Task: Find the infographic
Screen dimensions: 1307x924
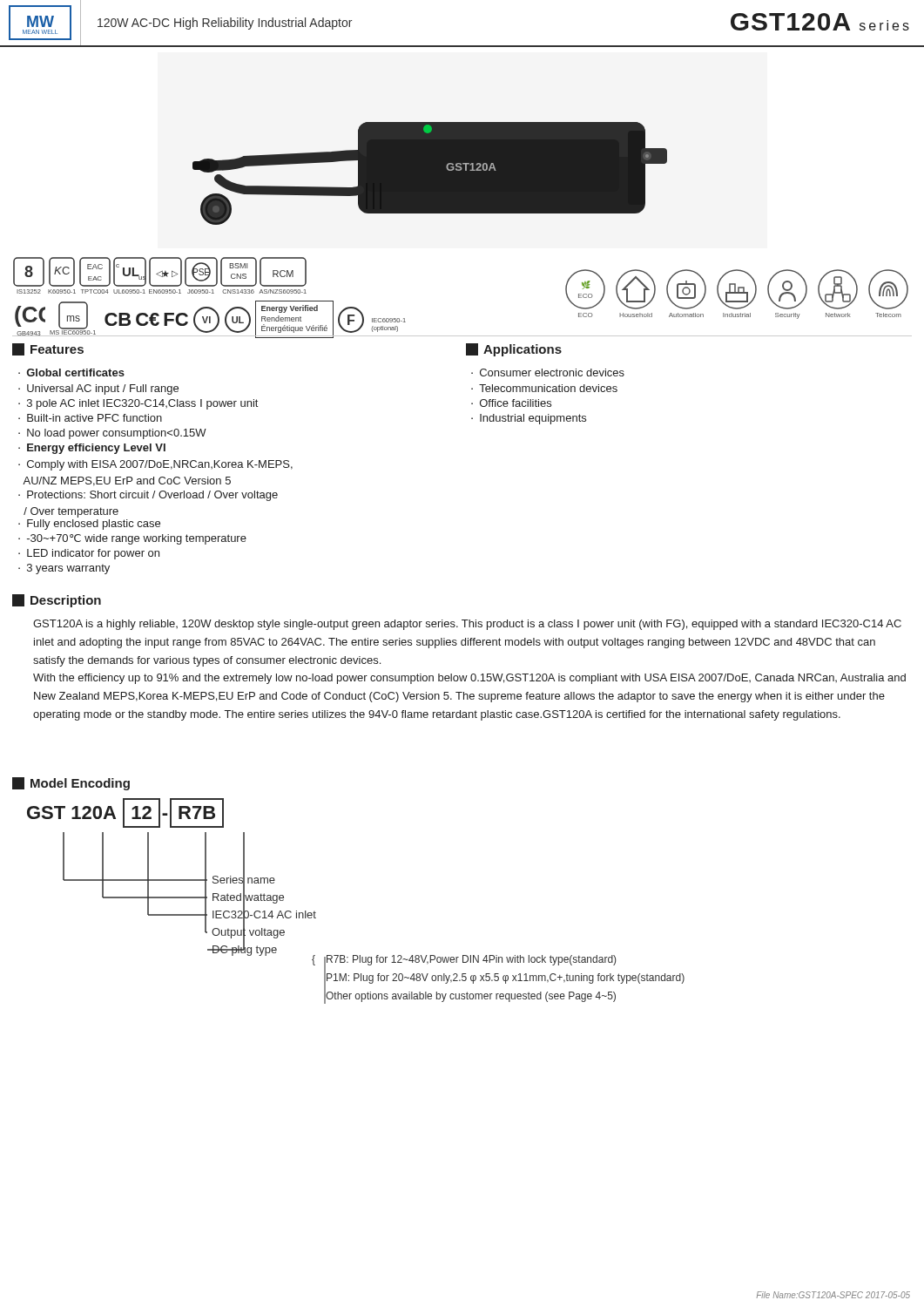Action: point(737,294)
